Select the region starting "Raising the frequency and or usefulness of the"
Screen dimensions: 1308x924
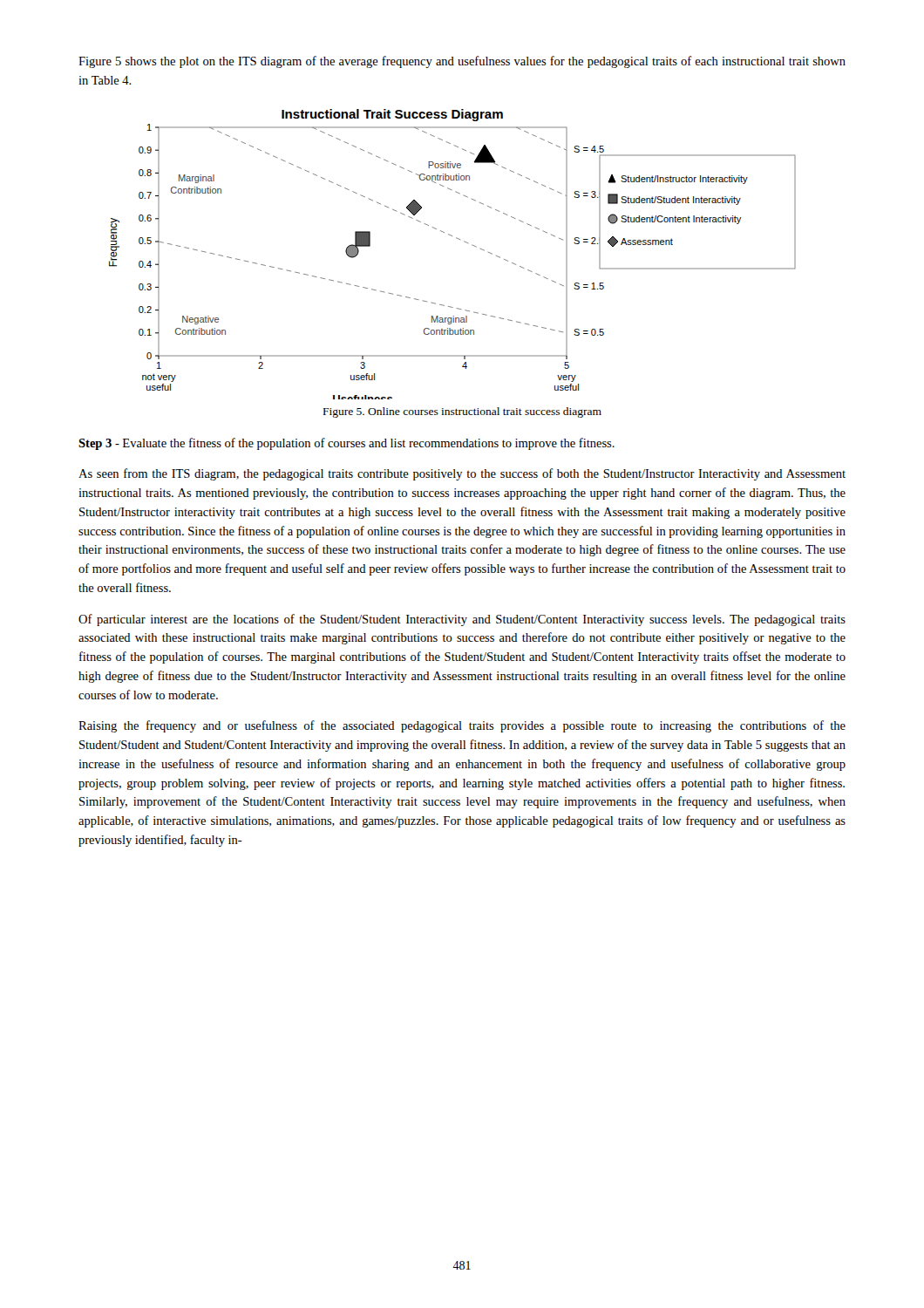462,783
